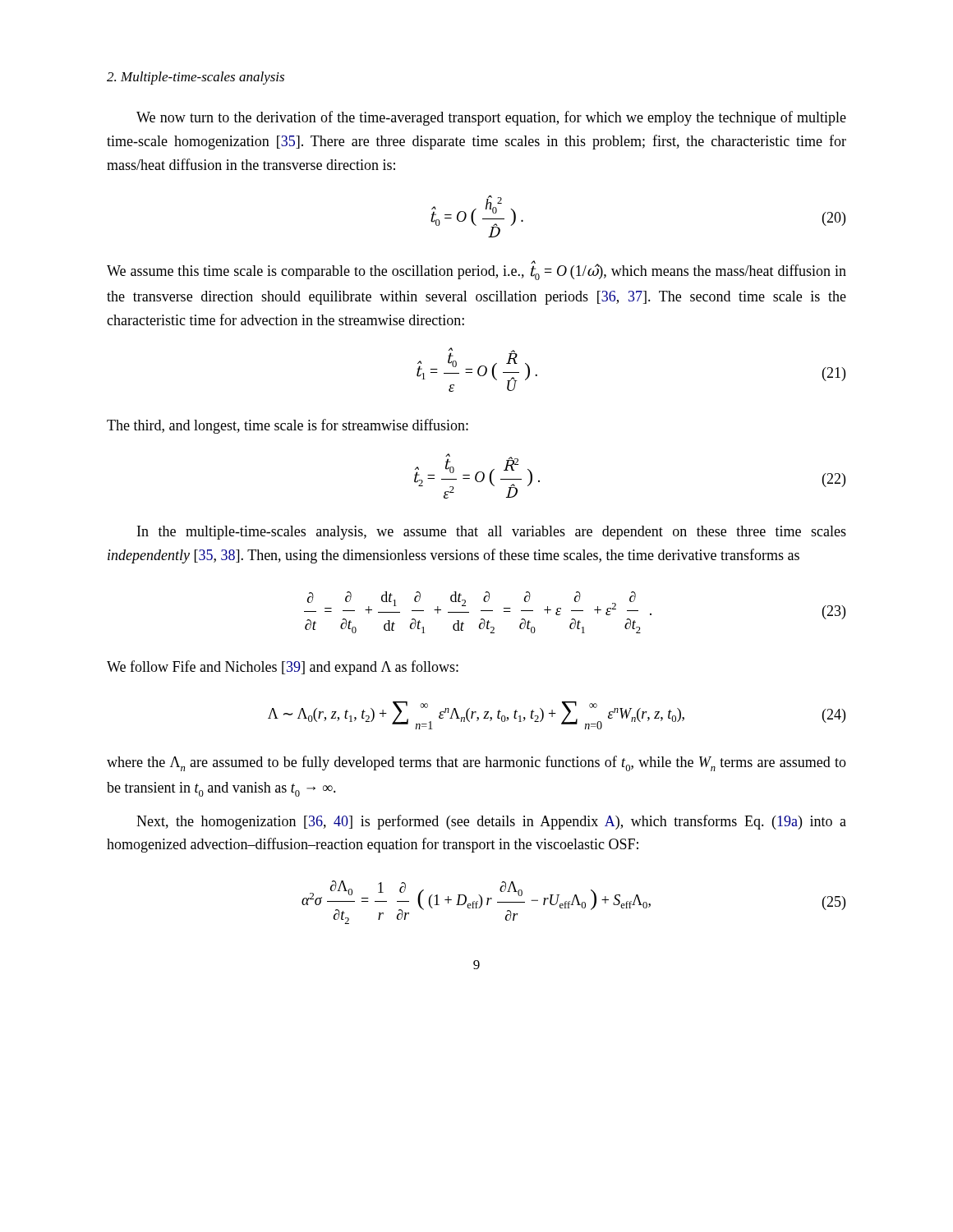Select the text block that reads "The third, and longest, time scale"
Image resolution: width=953 pixels, height=1232 pixels.
coord(288,425)
